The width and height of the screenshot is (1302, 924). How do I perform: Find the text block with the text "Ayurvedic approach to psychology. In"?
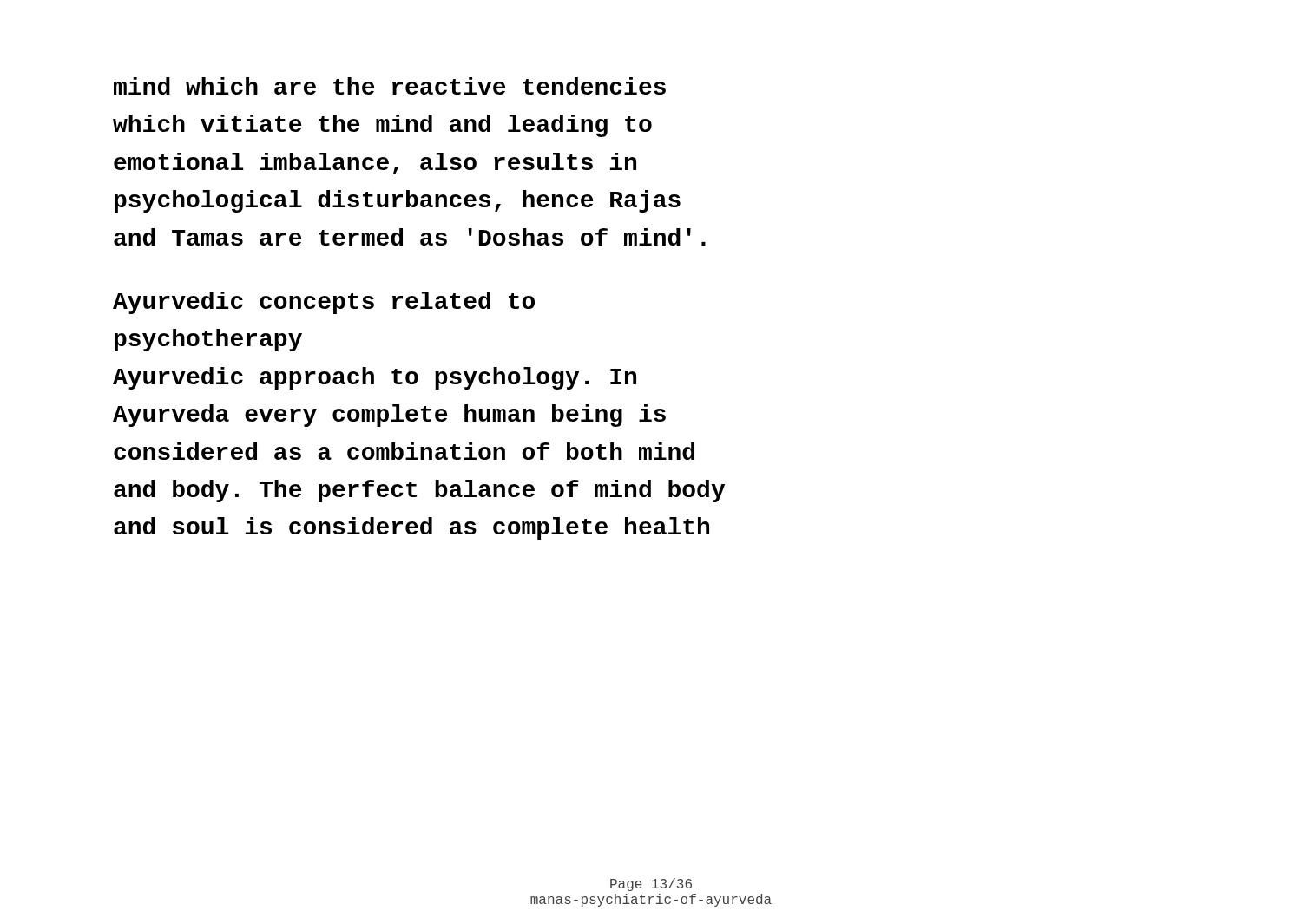[419, 453]
